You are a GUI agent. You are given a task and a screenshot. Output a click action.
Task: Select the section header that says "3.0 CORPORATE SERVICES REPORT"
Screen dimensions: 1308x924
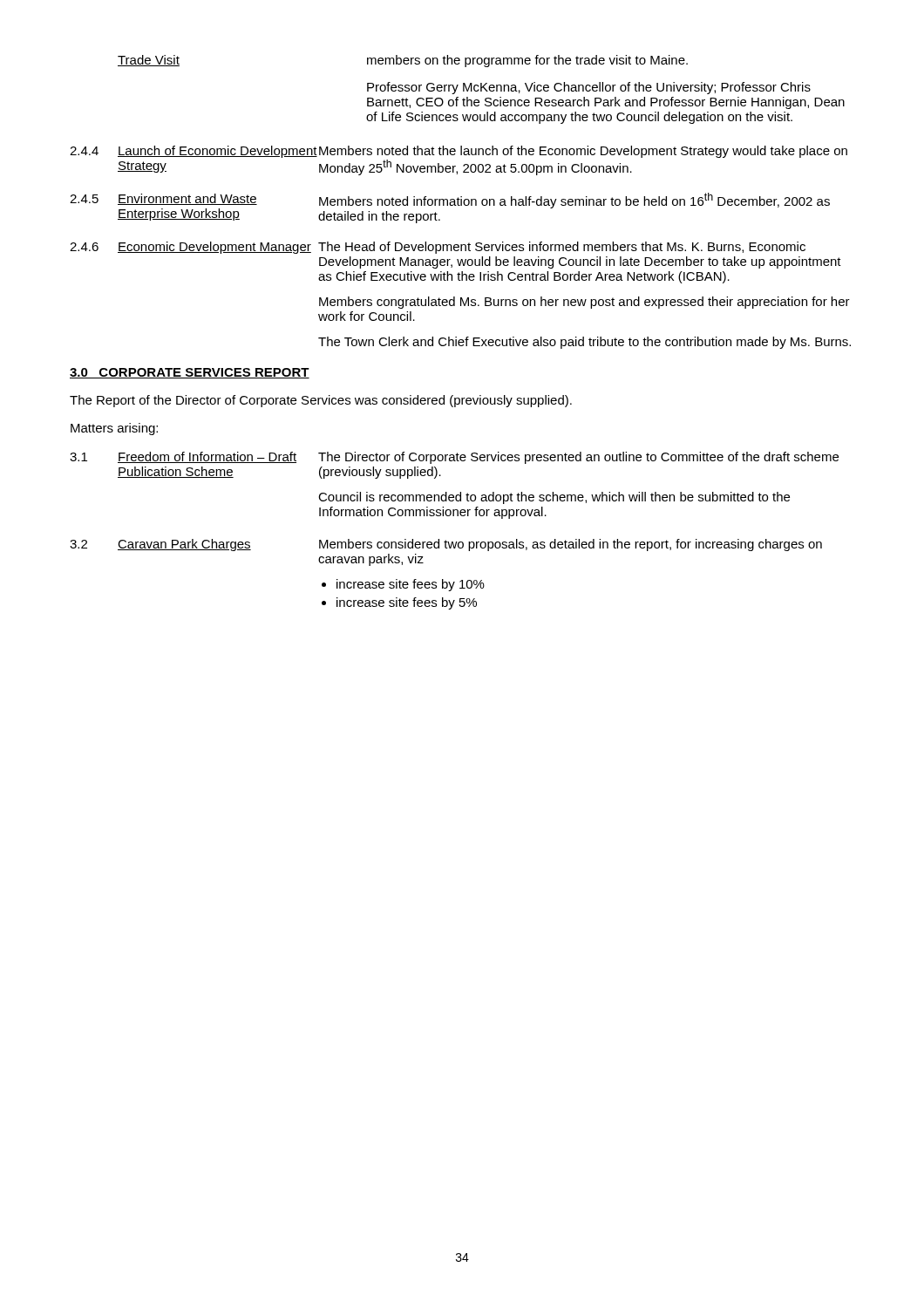coord(189,372)
